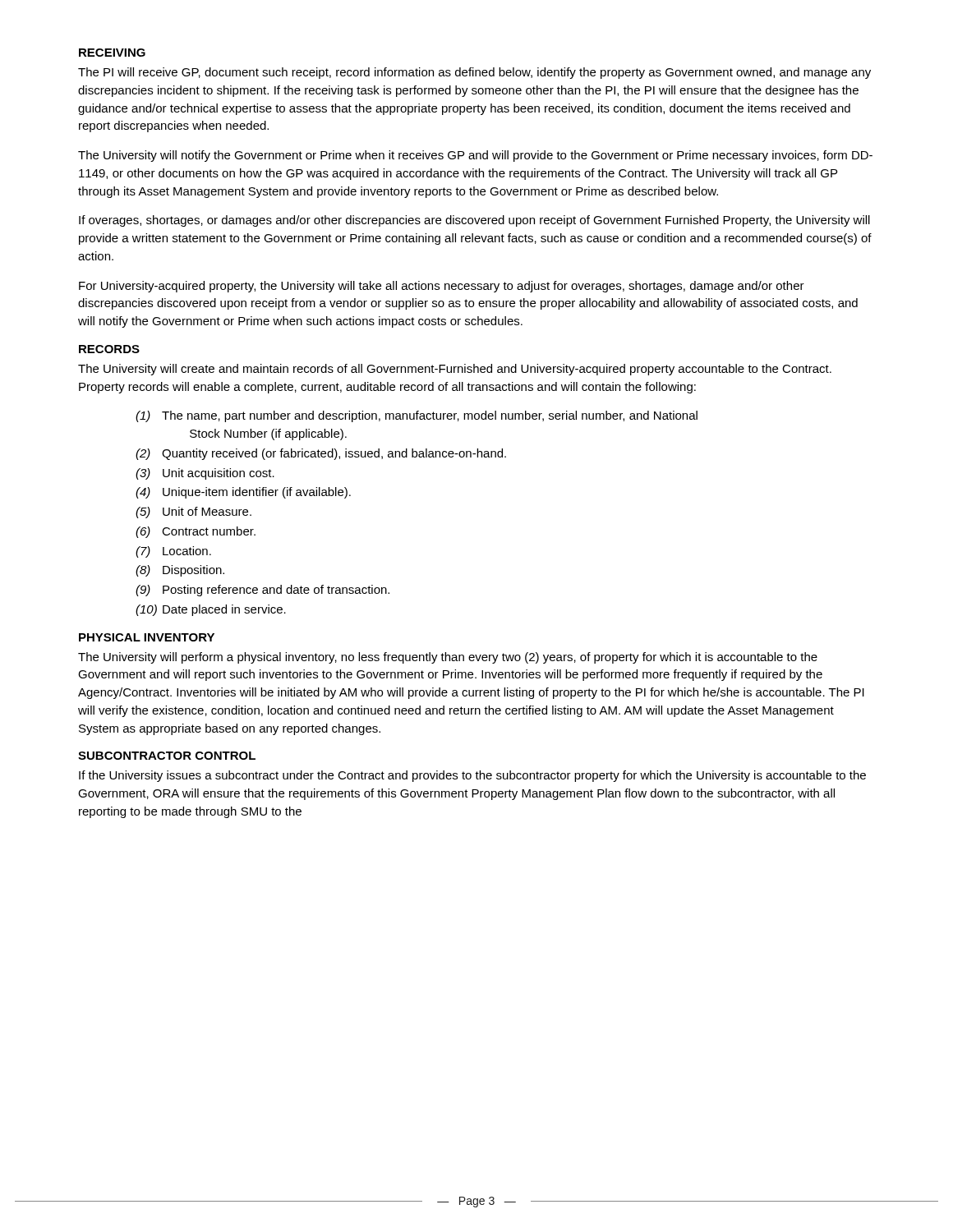Where does it say "PHYSICAL INVENTORY"?
953x1232 pixels.
(x=146, y=637)
